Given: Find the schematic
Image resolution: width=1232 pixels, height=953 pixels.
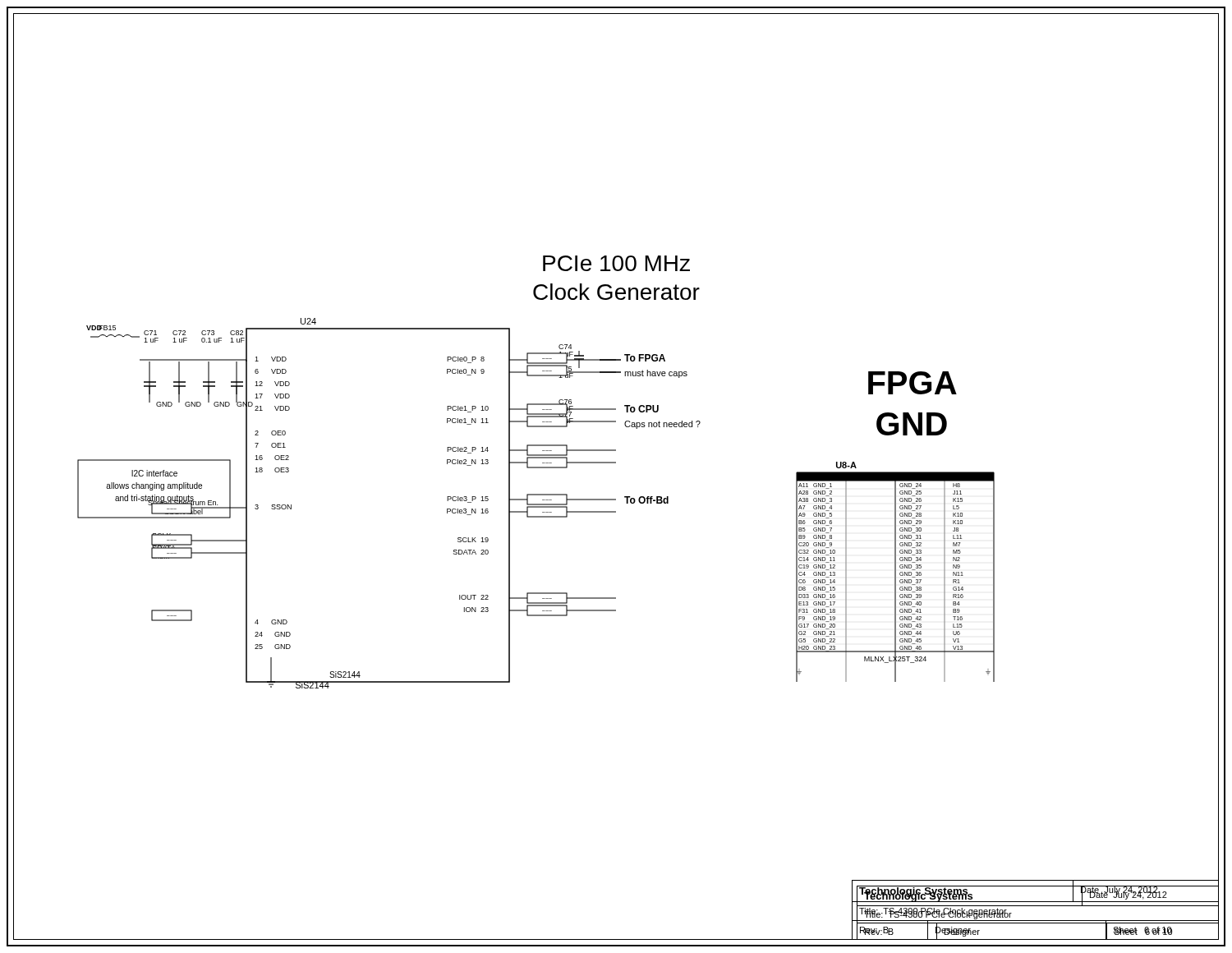Looking at the screenshot, I should pos(616,456).
